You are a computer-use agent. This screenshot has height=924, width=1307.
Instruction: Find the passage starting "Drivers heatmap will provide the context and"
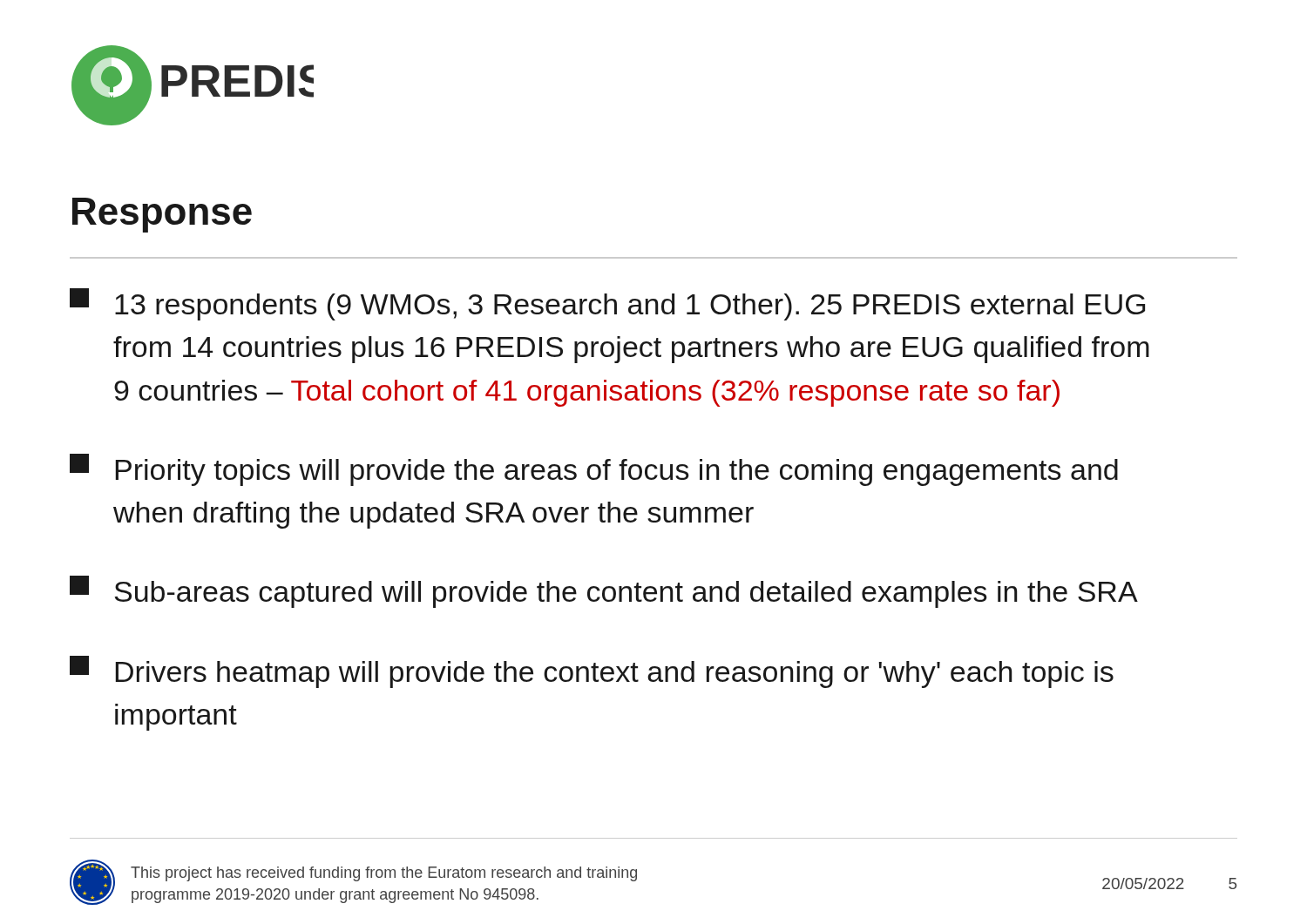592,693
